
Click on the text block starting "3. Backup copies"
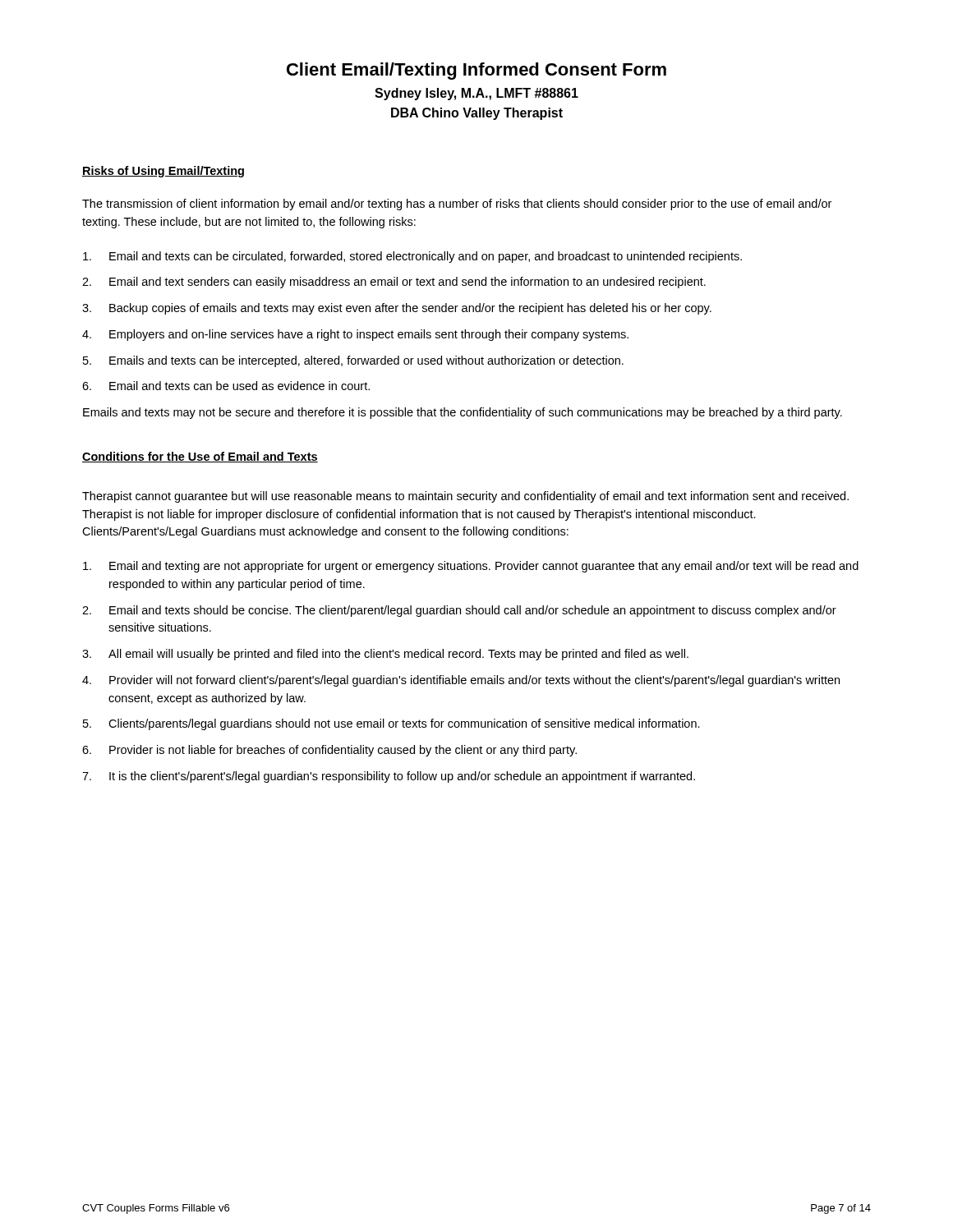(x=476, y=309)
